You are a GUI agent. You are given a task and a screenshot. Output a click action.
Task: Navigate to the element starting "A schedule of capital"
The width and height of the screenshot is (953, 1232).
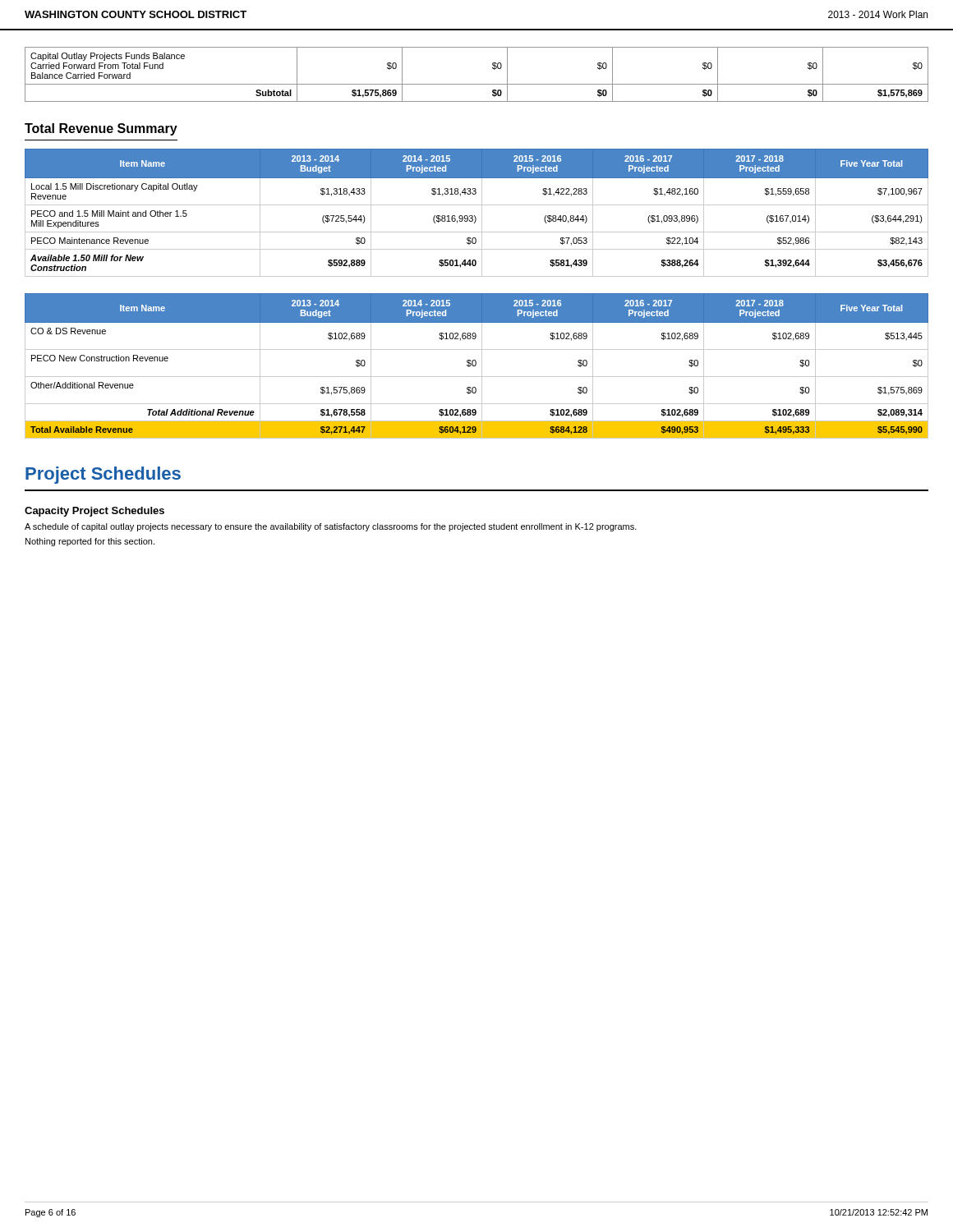[331, 526]
